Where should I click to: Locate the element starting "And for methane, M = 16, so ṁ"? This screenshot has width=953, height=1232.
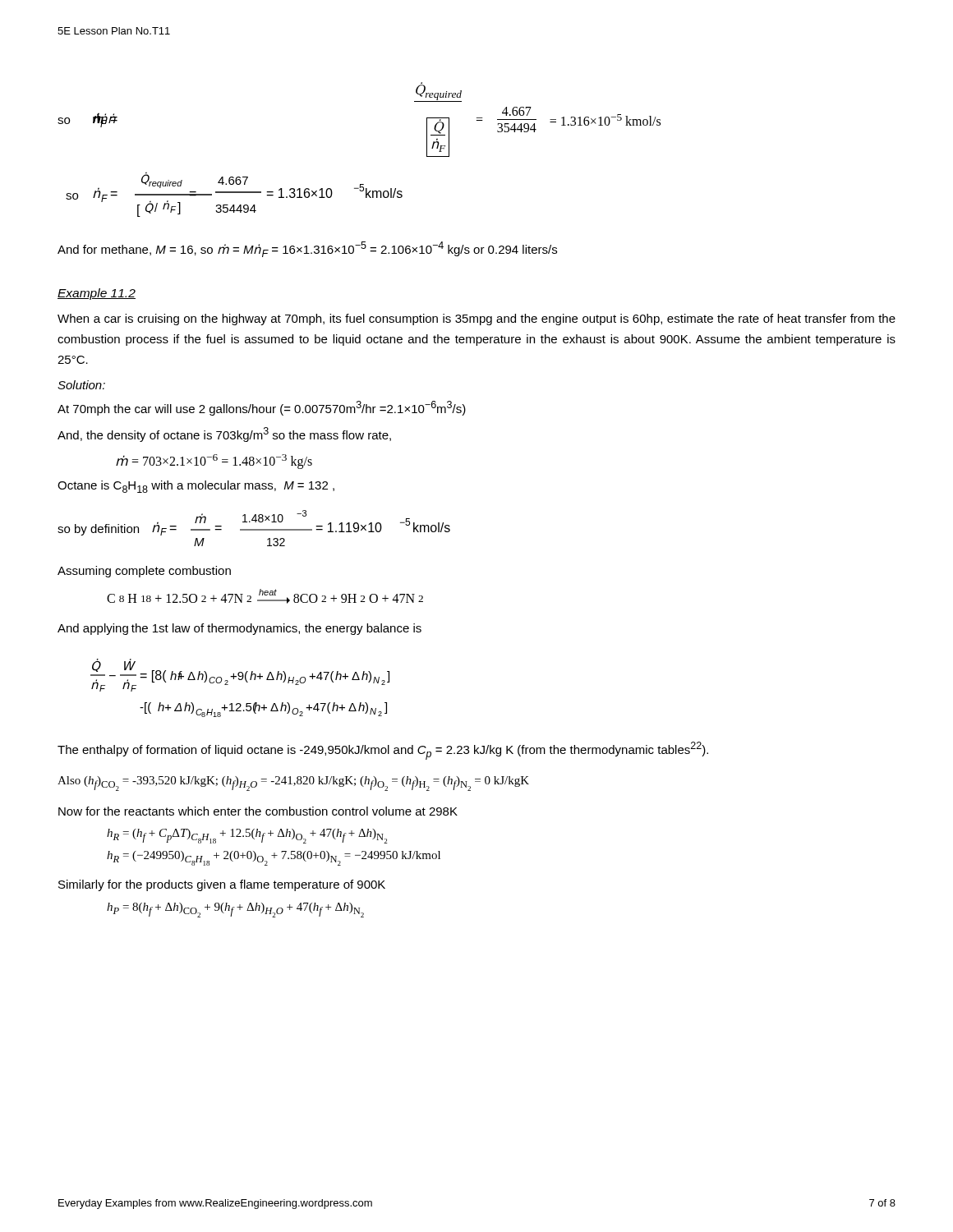(x=308, y=250)
